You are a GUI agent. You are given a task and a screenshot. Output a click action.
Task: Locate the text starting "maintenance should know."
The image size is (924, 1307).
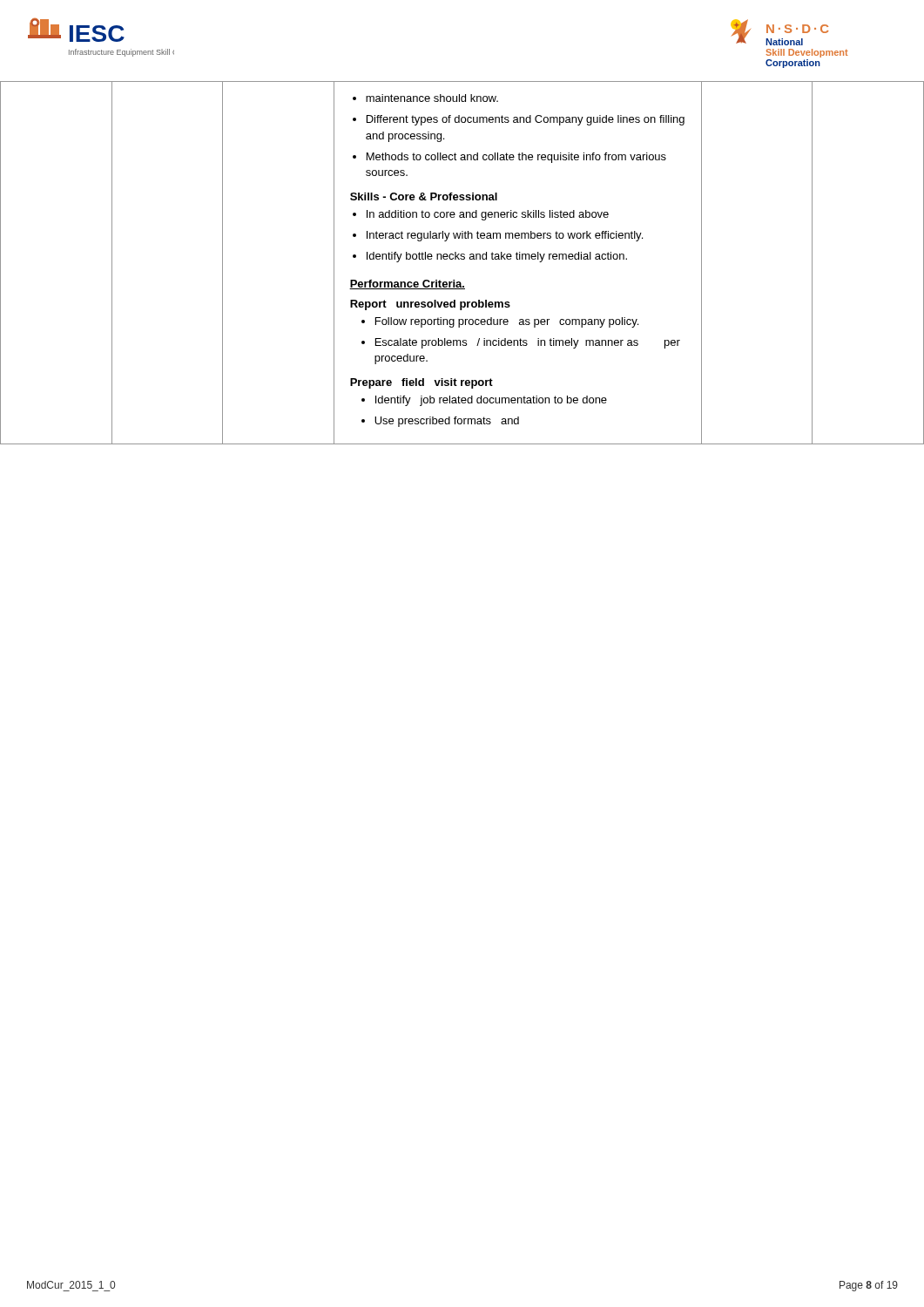pos(432,98)
